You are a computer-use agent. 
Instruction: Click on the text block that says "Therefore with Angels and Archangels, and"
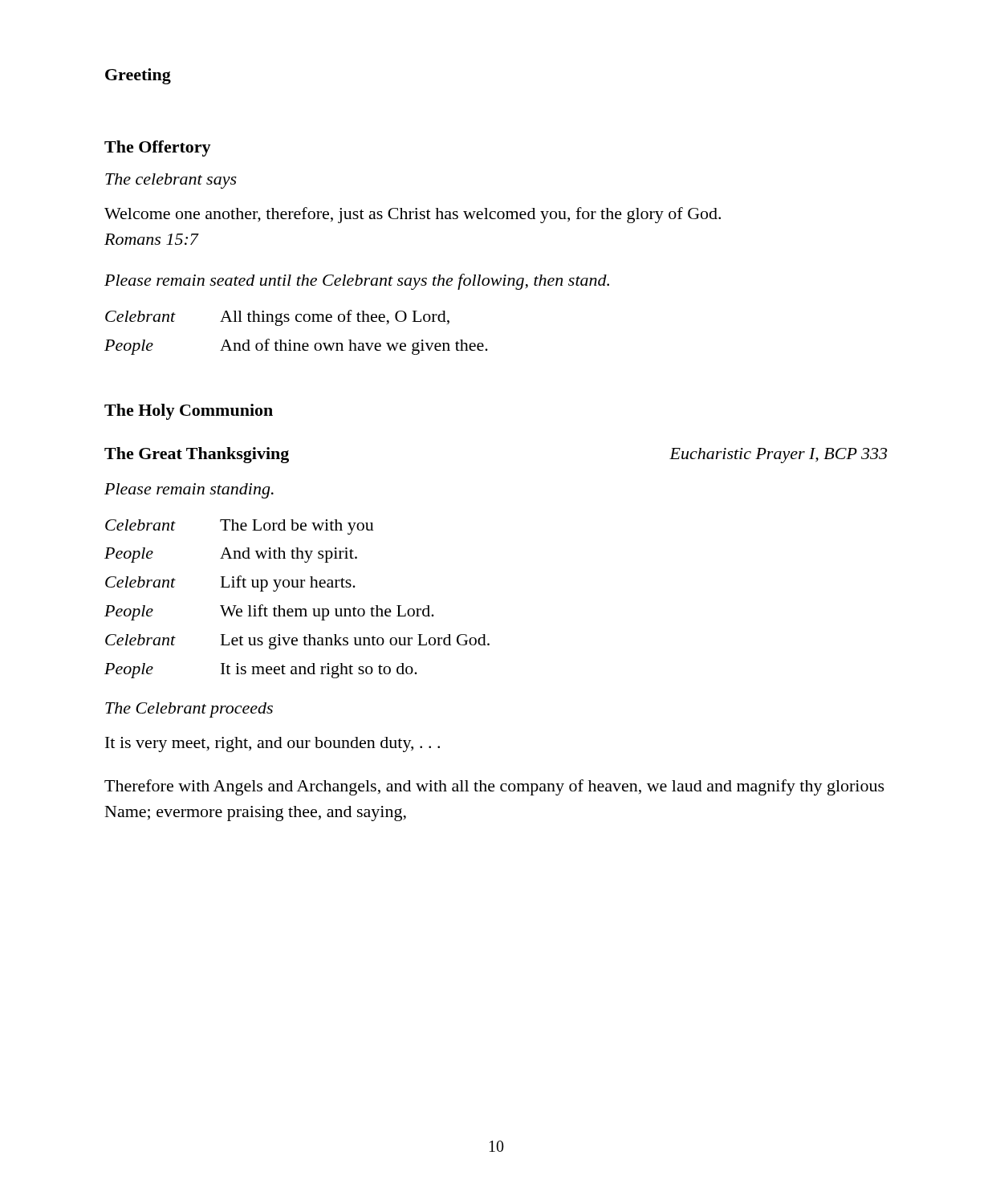pyautogui.click(x=494, y=798)
